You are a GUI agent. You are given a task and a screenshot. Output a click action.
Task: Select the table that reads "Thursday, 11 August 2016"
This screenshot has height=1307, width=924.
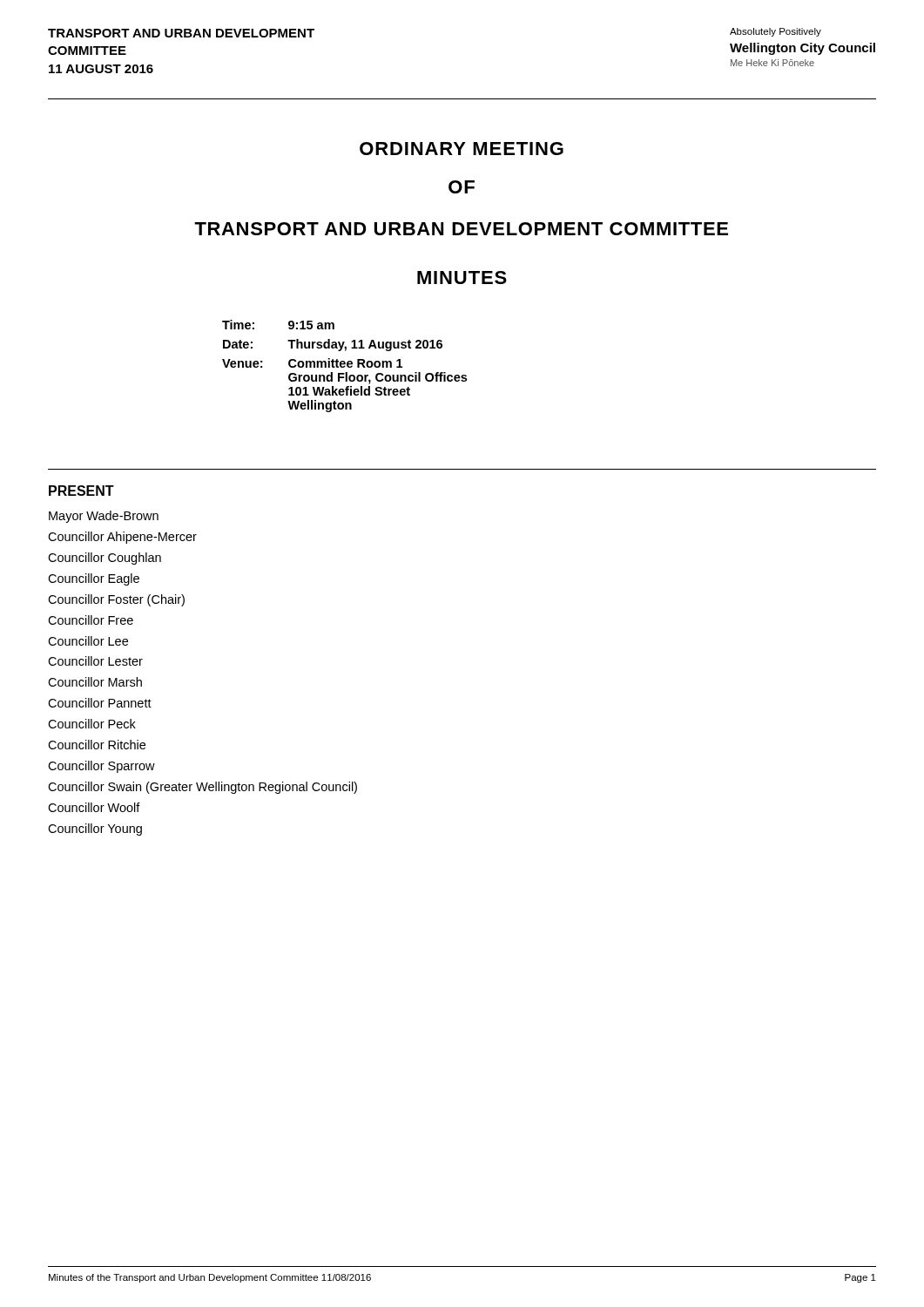point(549,365)
